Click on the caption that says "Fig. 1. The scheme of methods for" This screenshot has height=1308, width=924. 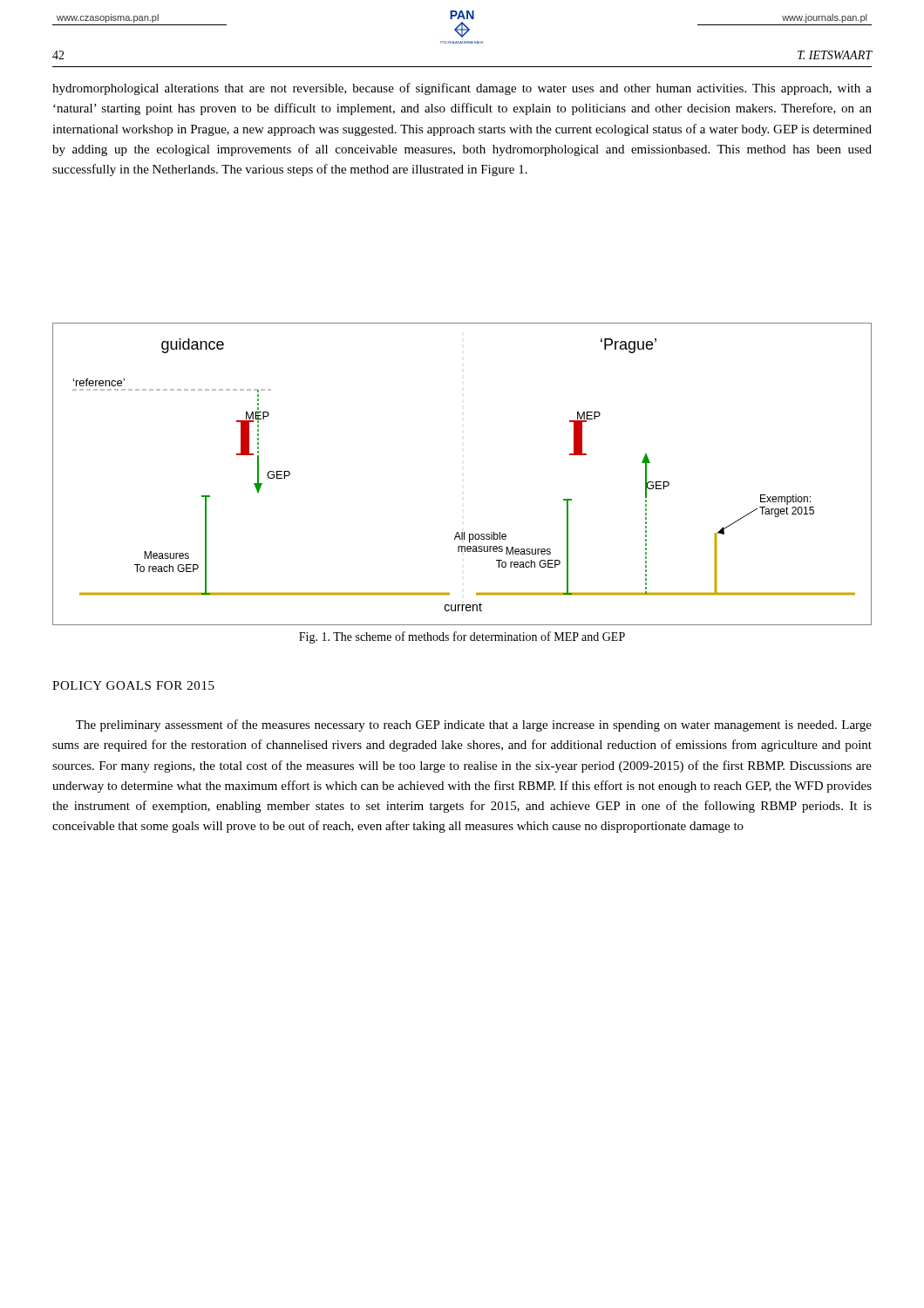[x=462, y=637]
